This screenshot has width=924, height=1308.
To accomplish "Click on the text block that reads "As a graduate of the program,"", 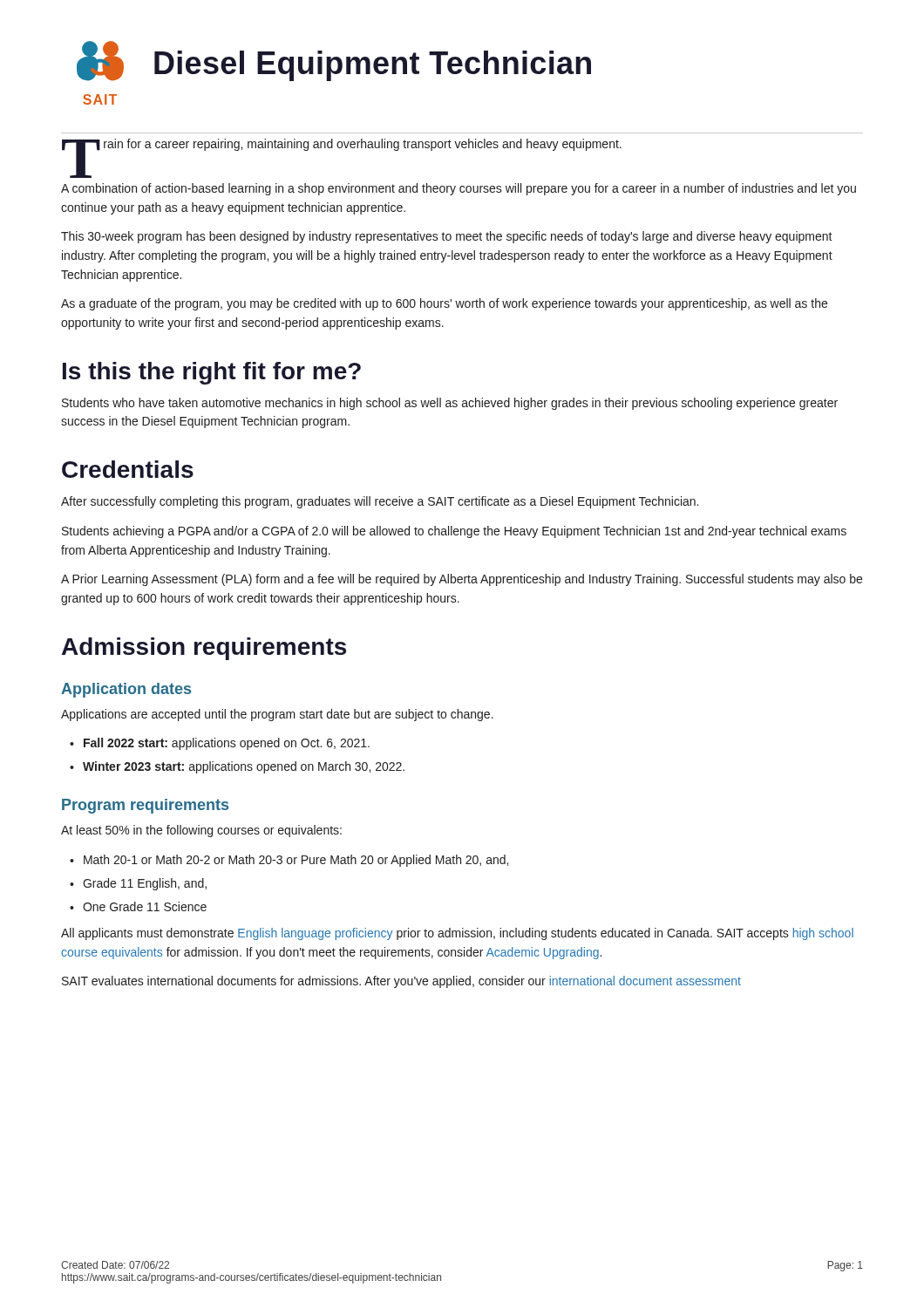I will (444, 313).
